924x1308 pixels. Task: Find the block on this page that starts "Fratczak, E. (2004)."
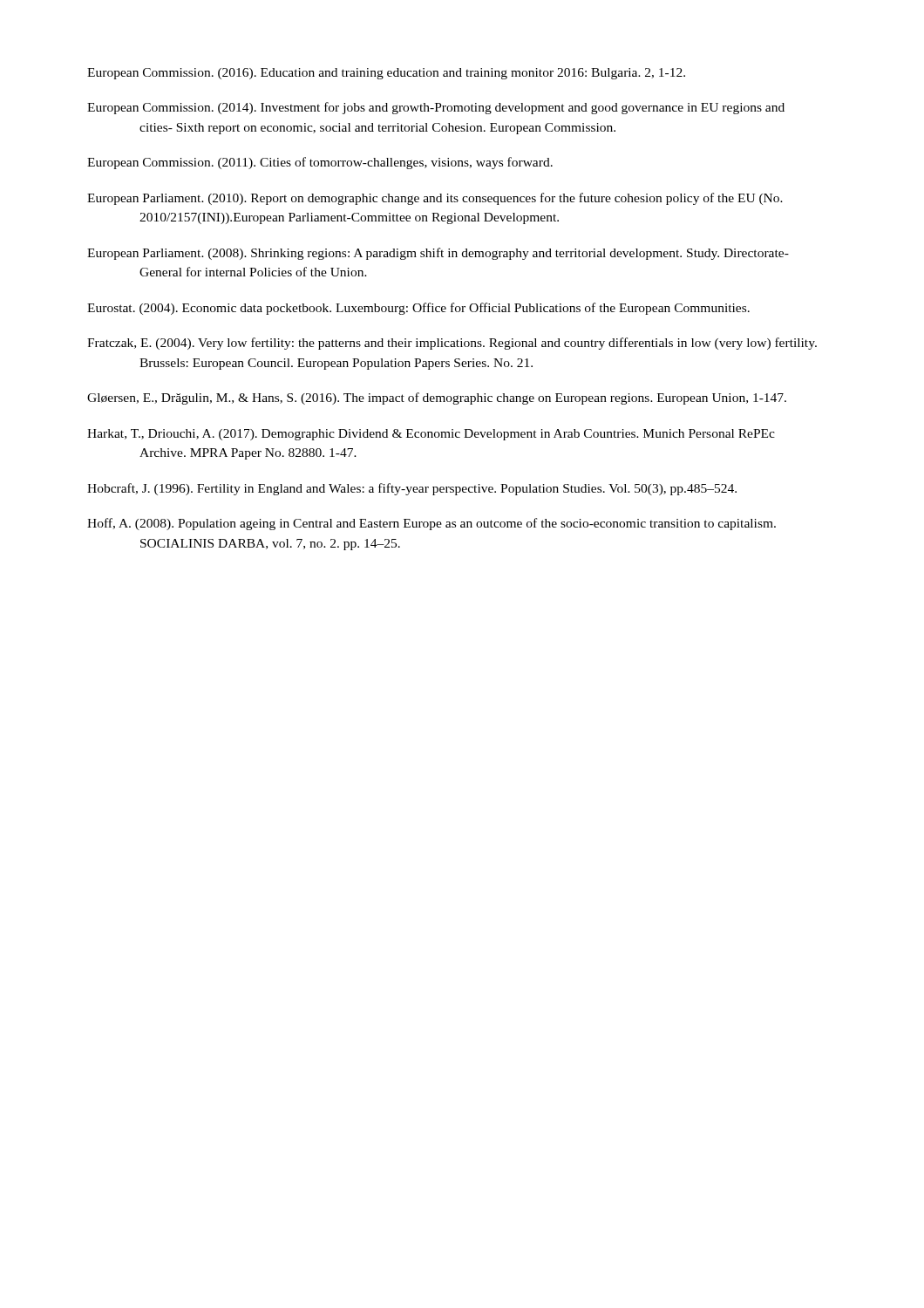[452, 352]
